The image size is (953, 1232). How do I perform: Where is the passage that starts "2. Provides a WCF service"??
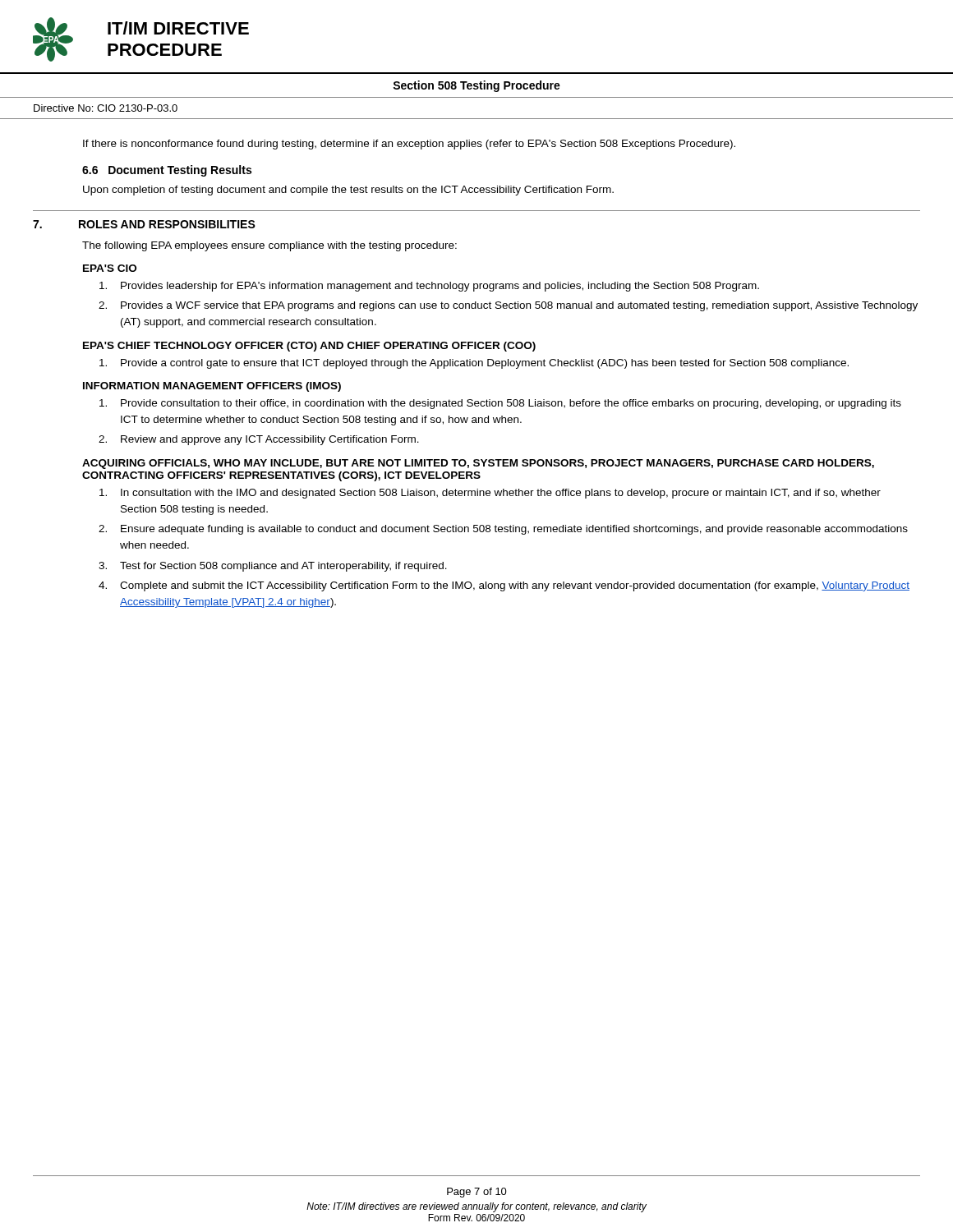tap(509, 314)
